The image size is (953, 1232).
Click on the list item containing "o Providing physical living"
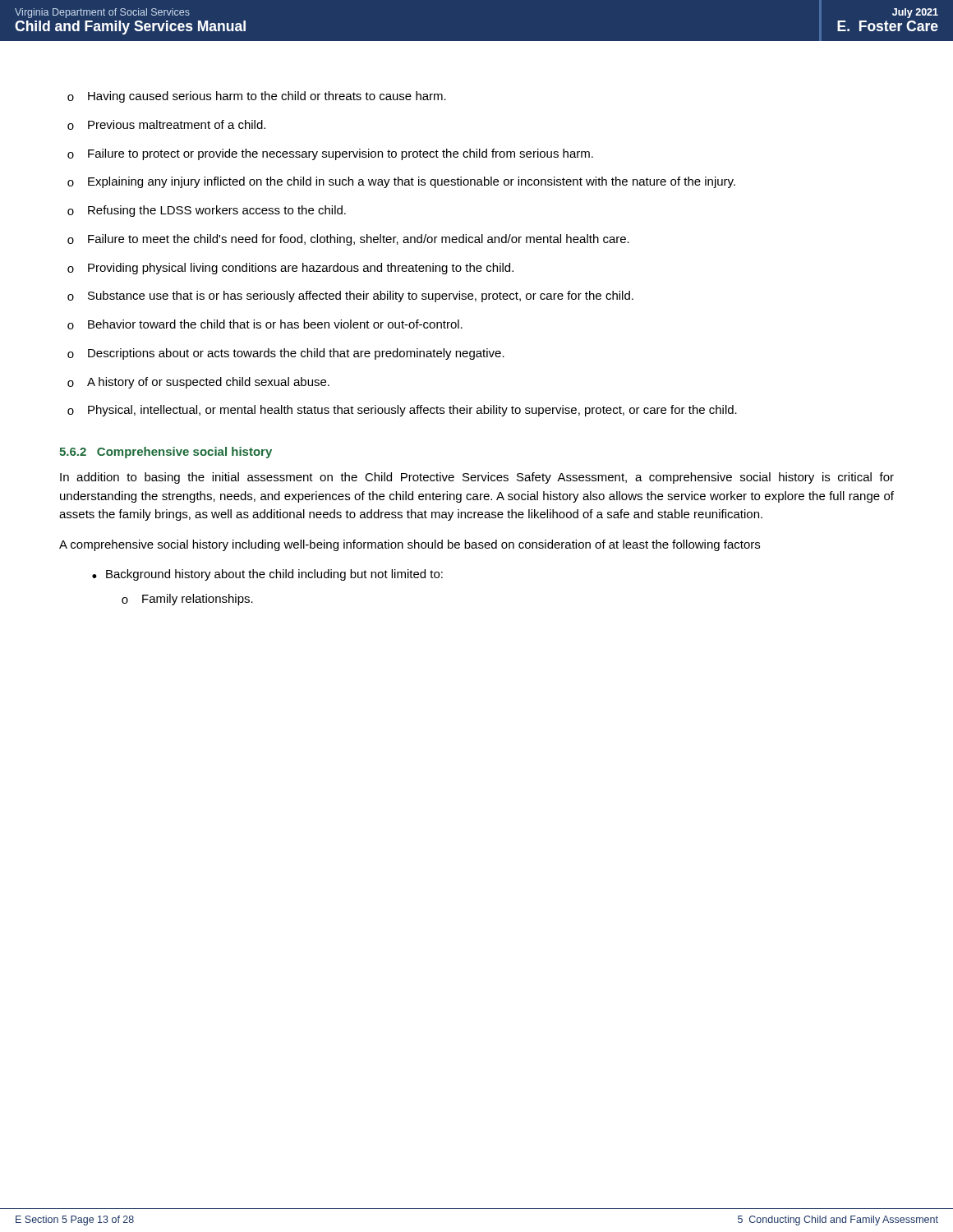click(x=476, y=268)
